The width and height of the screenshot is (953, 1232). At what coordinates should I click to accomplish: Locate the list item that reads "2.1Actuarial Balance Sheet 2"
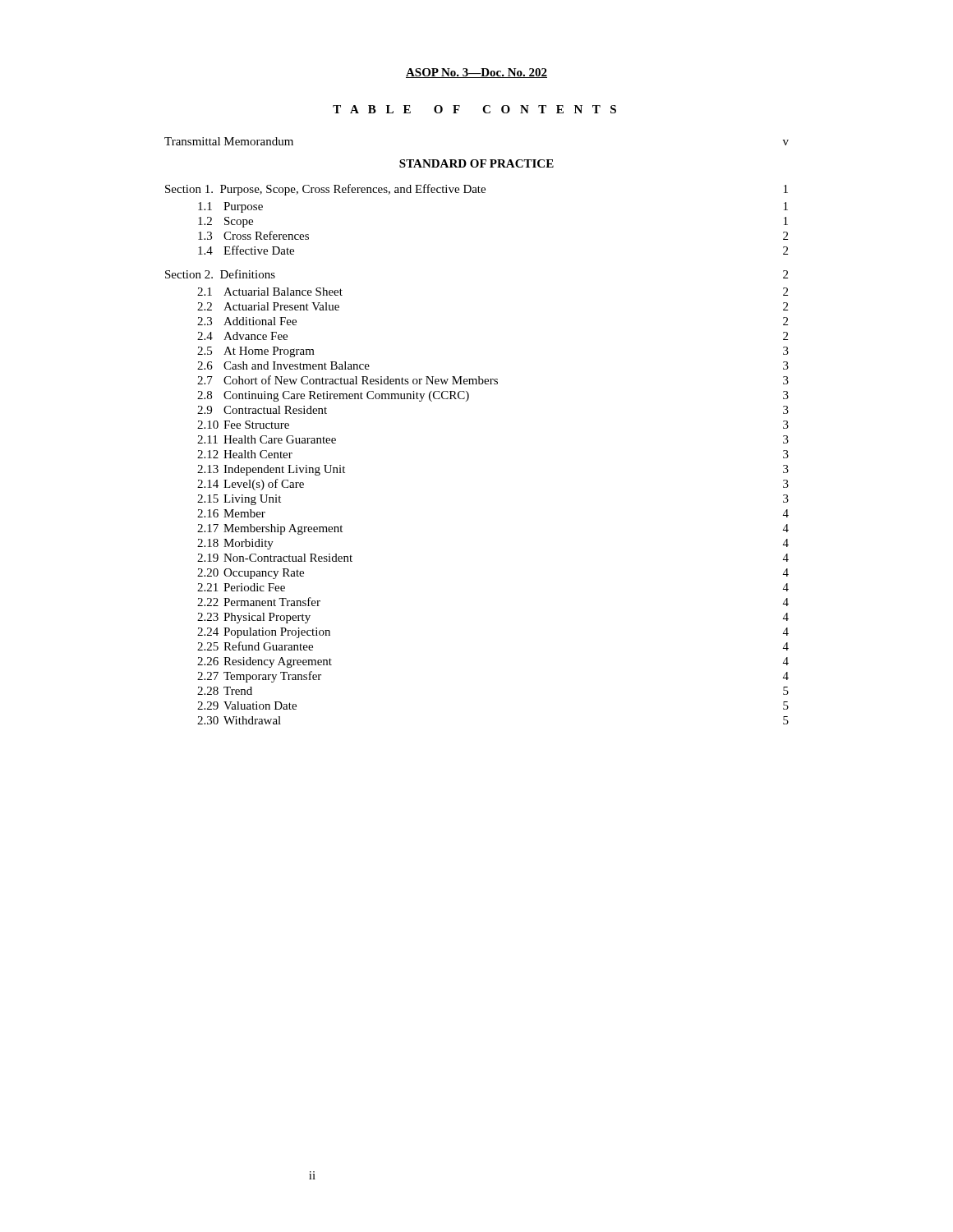point(284,291)
